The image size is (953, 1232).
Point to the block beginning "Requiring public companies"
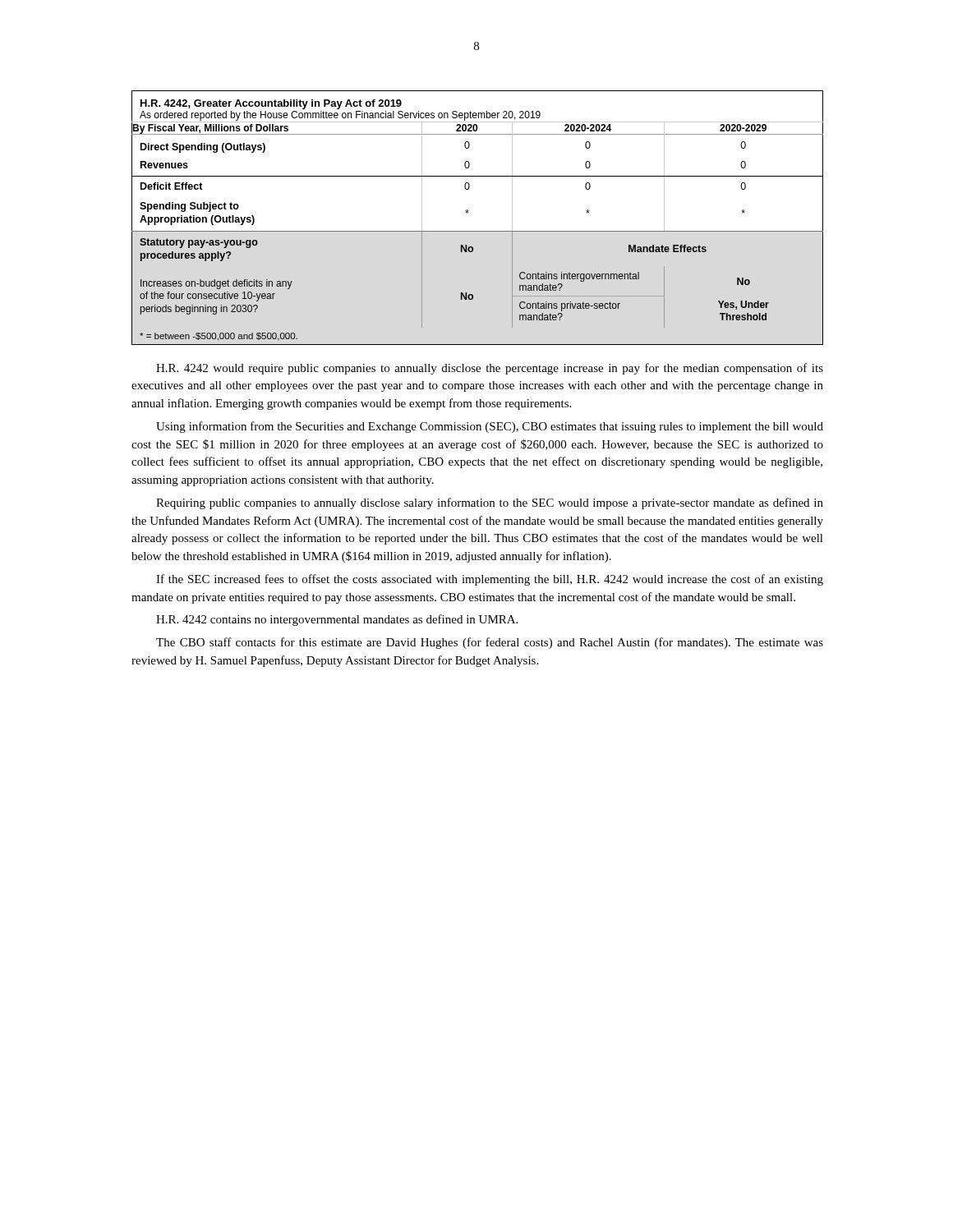[477, 530]
